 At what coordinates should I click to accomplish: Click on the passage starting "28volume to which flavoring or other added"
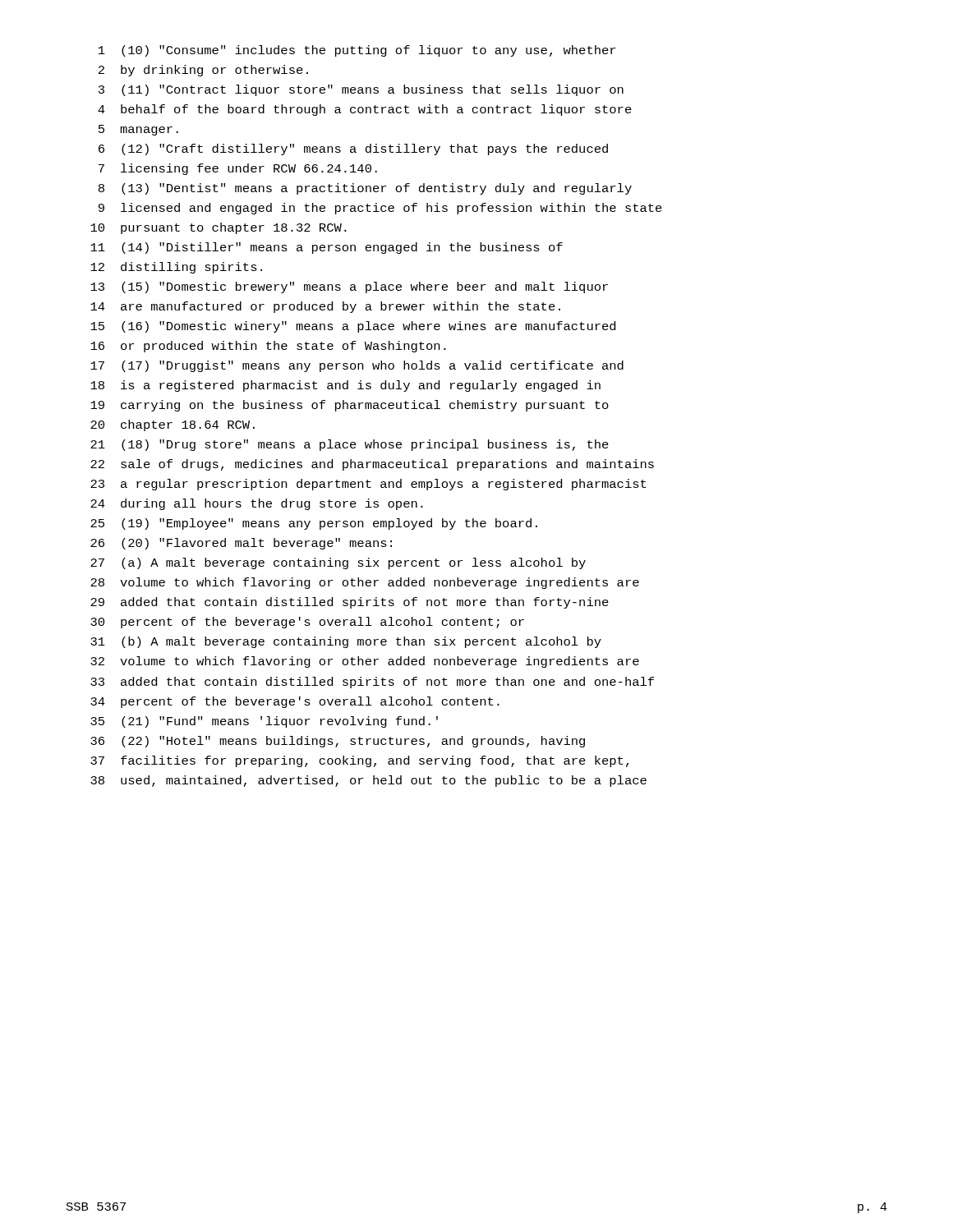[x=476, y=583]
